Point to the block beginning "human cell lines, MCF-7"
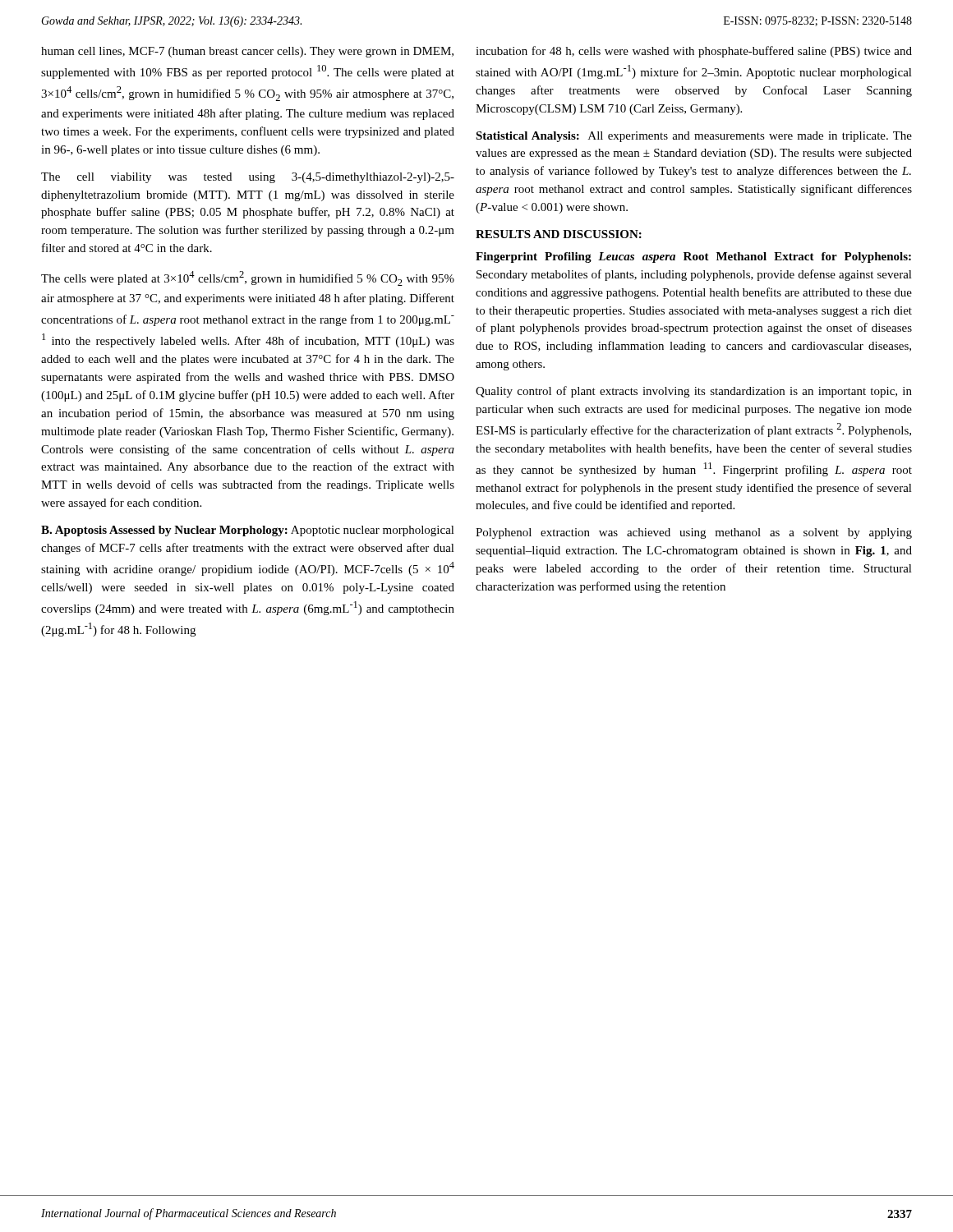Image resolution: width=953 pixels, height=1232 pixels. 248,100
